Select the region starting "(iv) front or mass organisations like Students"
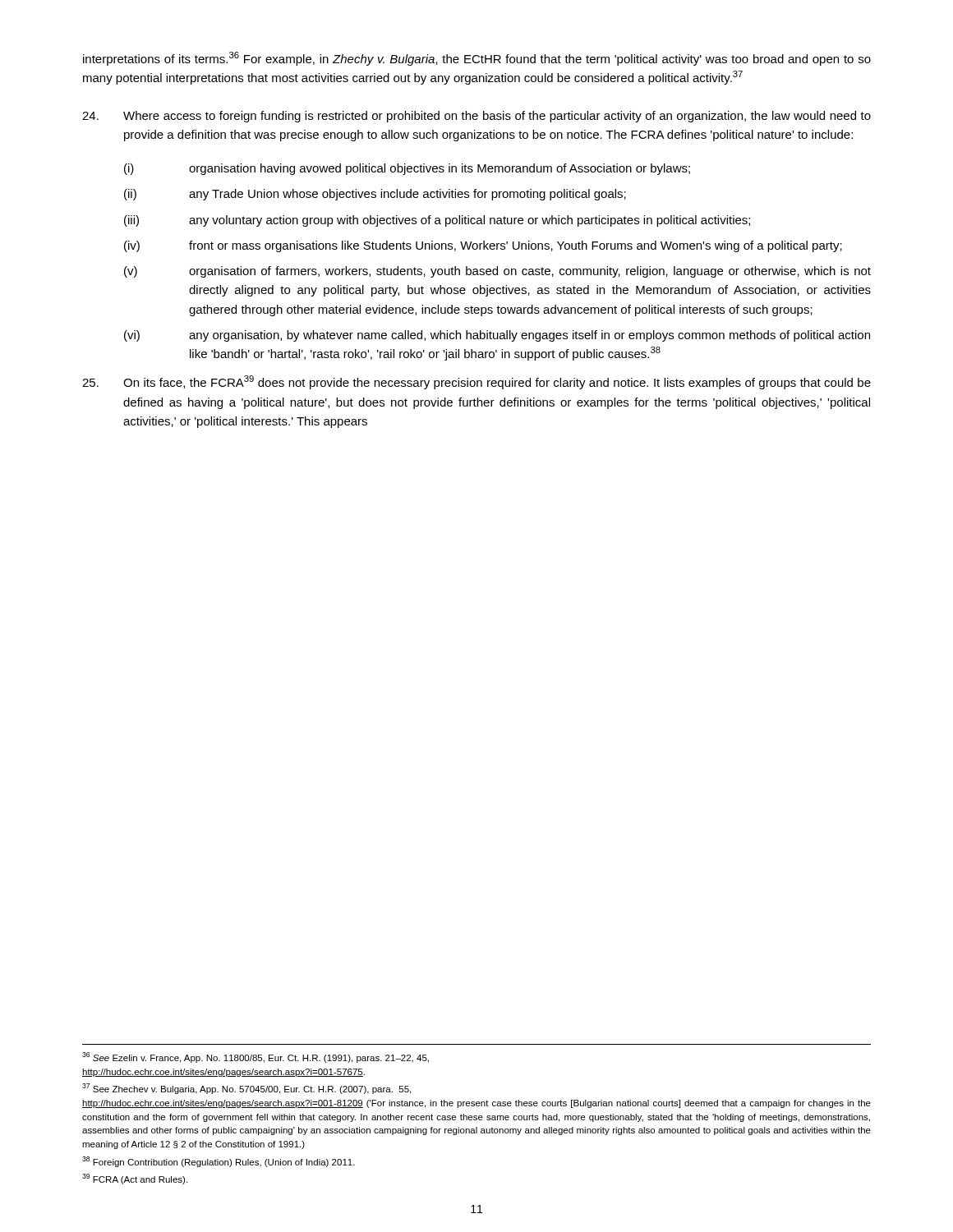The height and width of the screenshot is (1232, 953). [497, 245]
